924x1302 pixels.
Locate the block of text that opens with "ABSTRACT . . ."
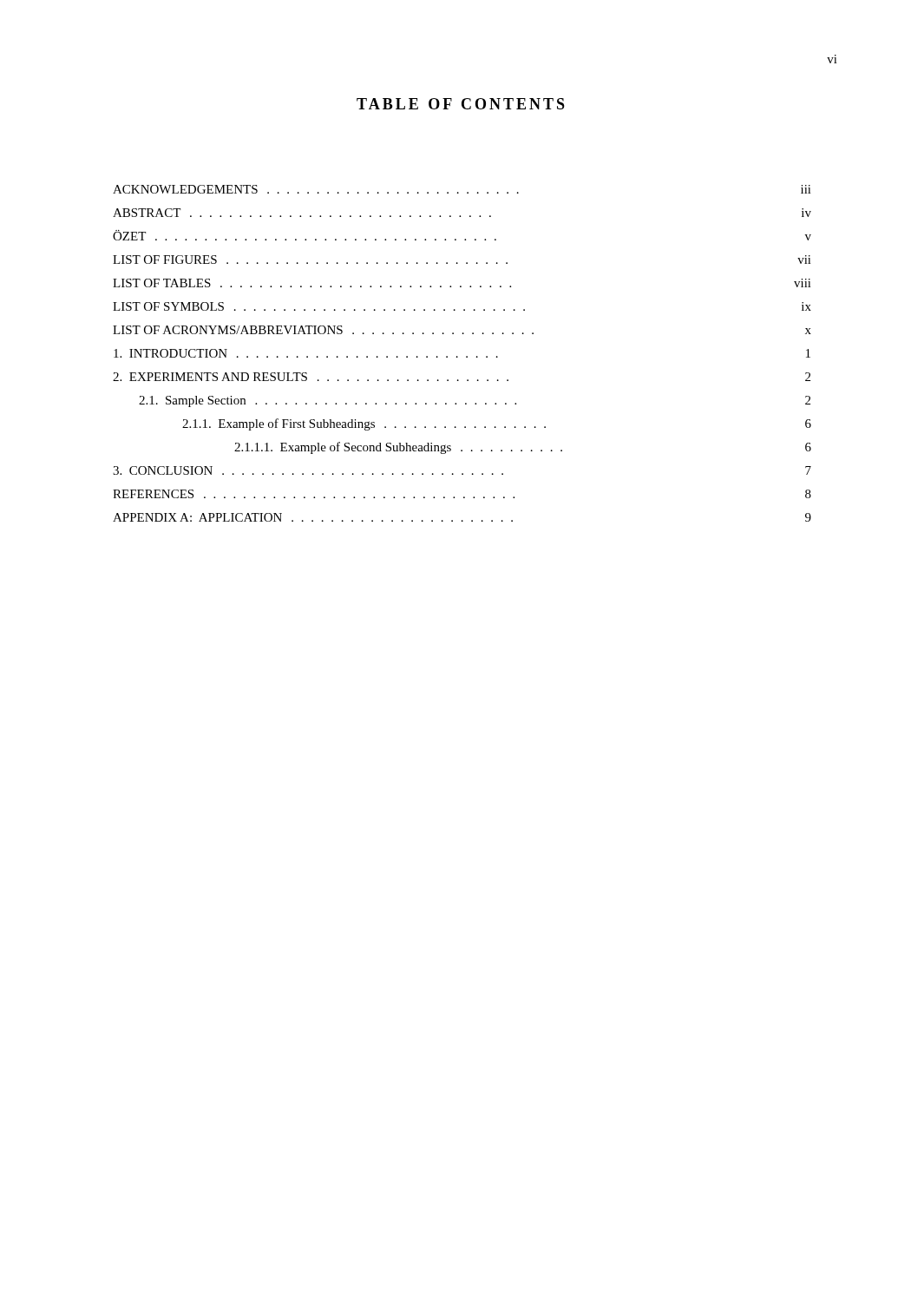(462, 213)
